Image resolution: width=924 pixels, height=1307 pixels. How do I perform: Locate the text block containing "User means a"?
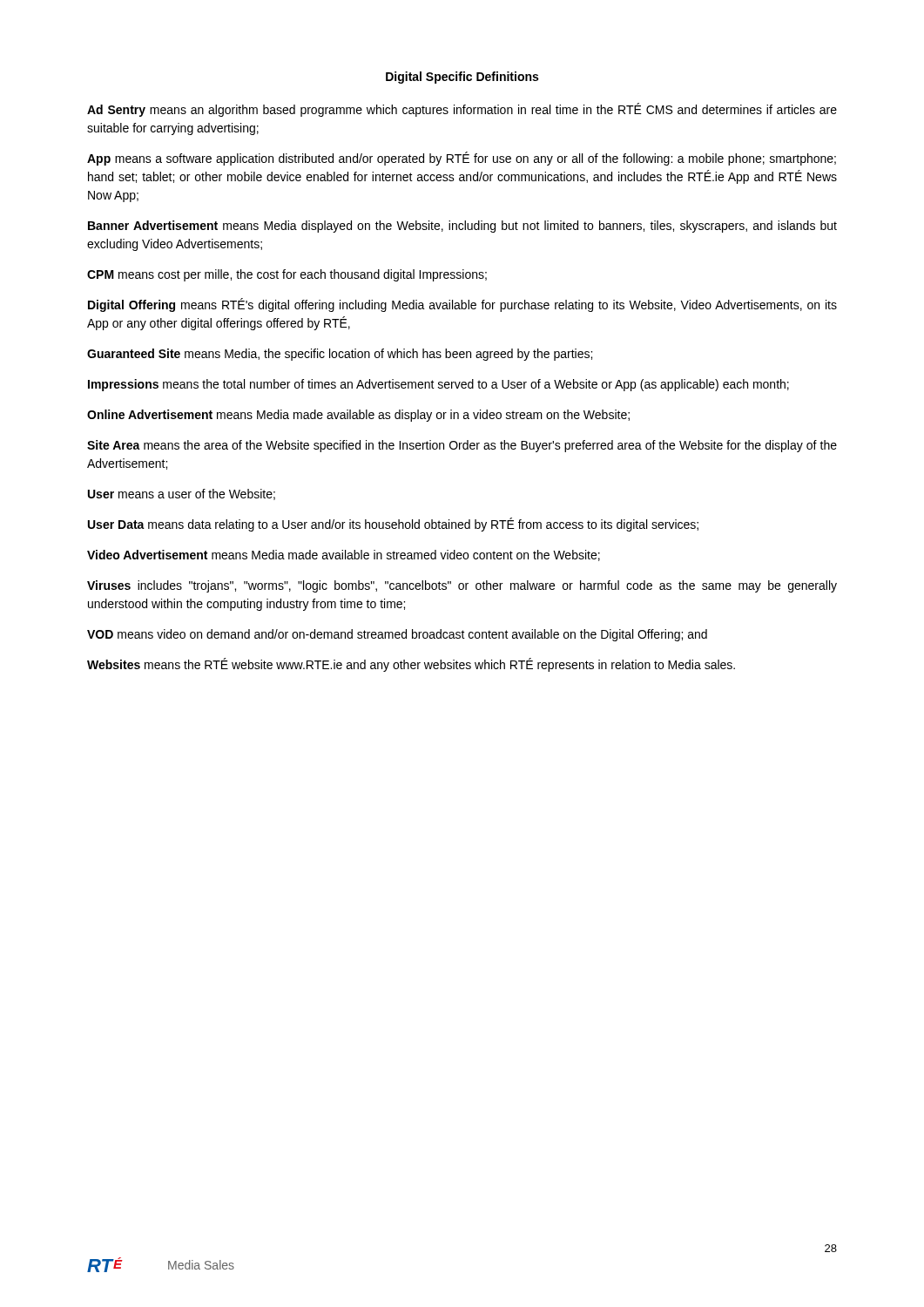(x=182, y=494)
